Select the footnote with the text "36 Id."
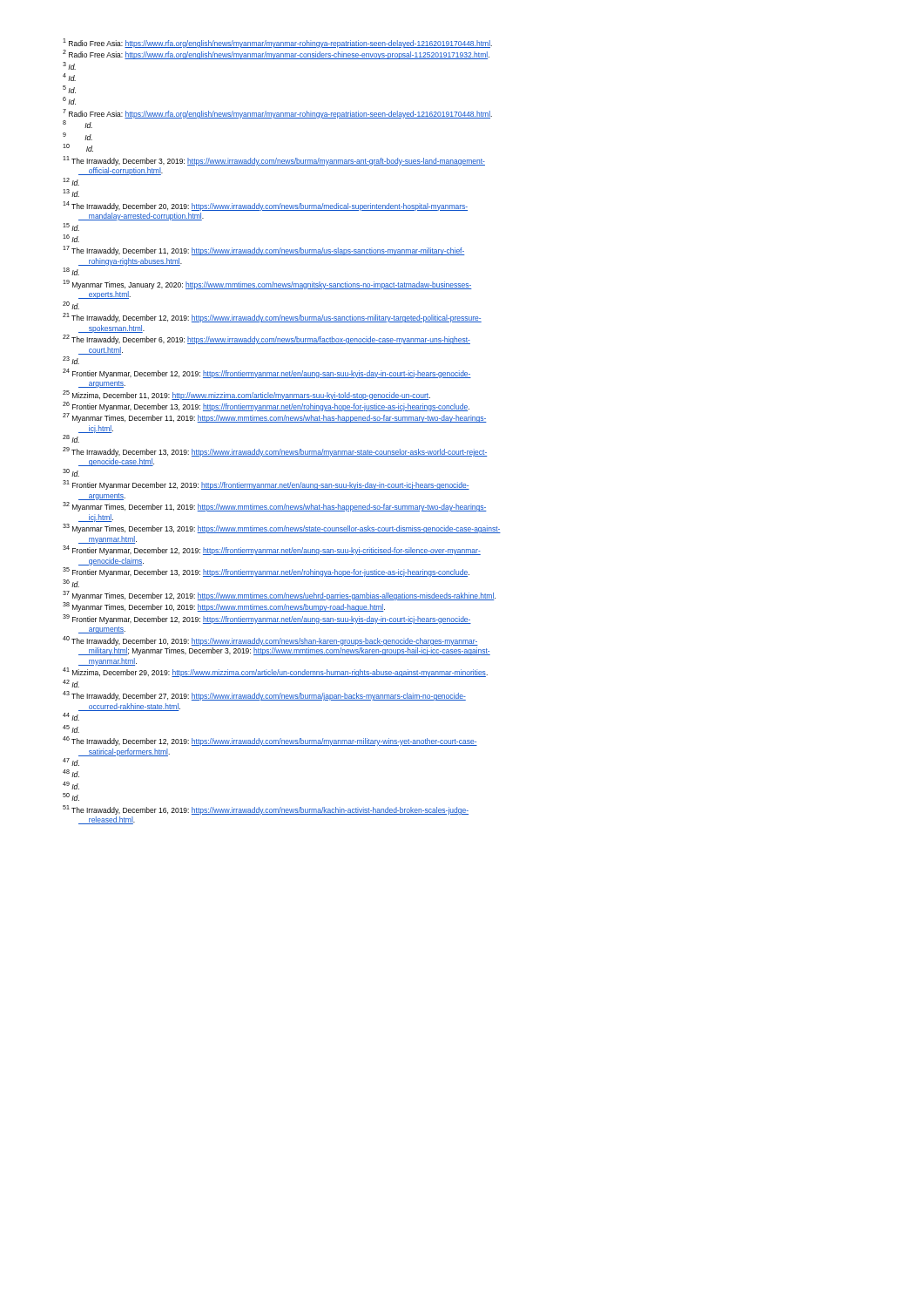Screen dimensions: 1307x924 pyautogui.click(x=71, y=584)
